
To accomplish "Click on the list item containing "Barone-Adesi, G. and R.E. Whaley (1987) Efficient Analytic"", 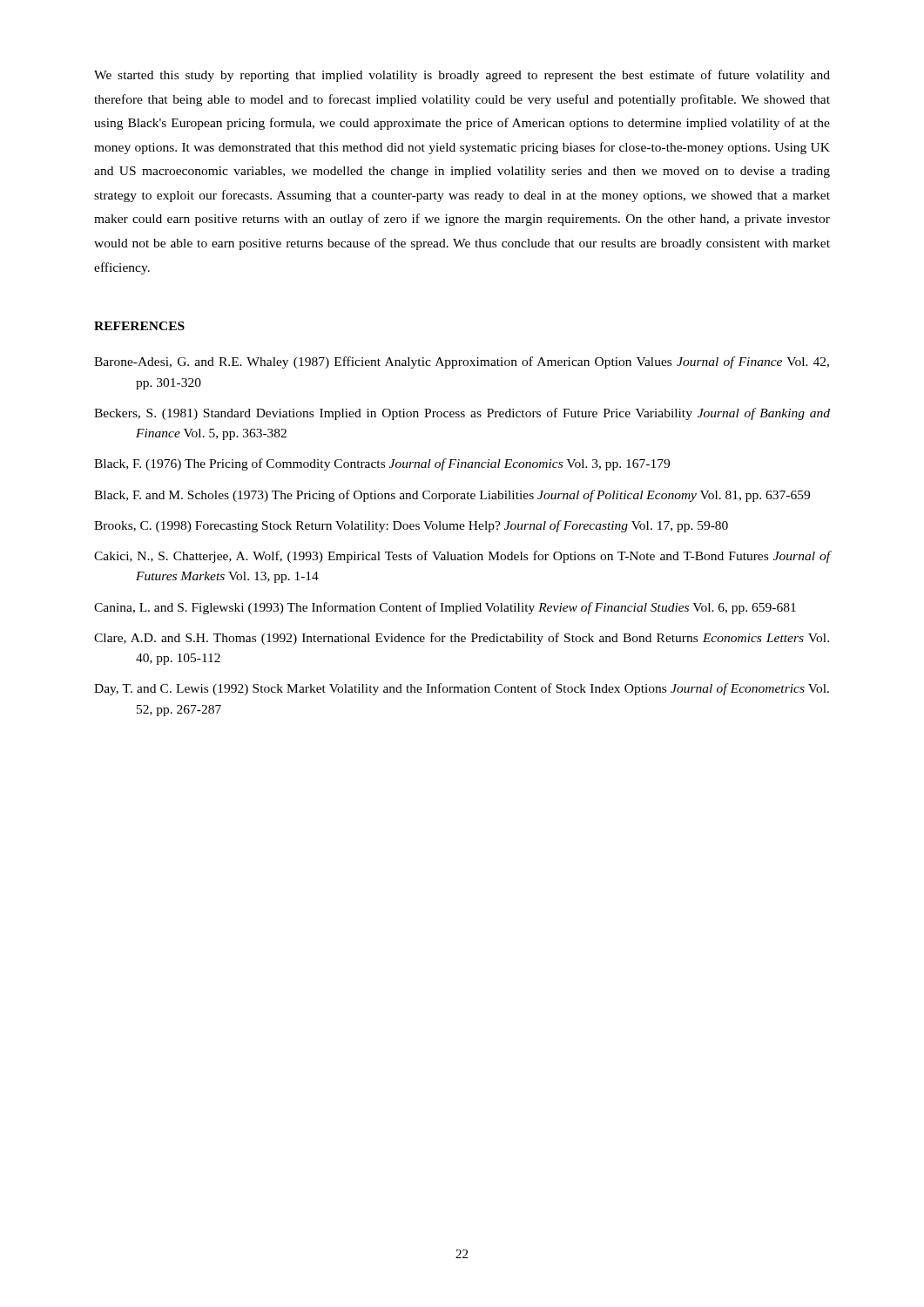I will (x=462, y=372).
